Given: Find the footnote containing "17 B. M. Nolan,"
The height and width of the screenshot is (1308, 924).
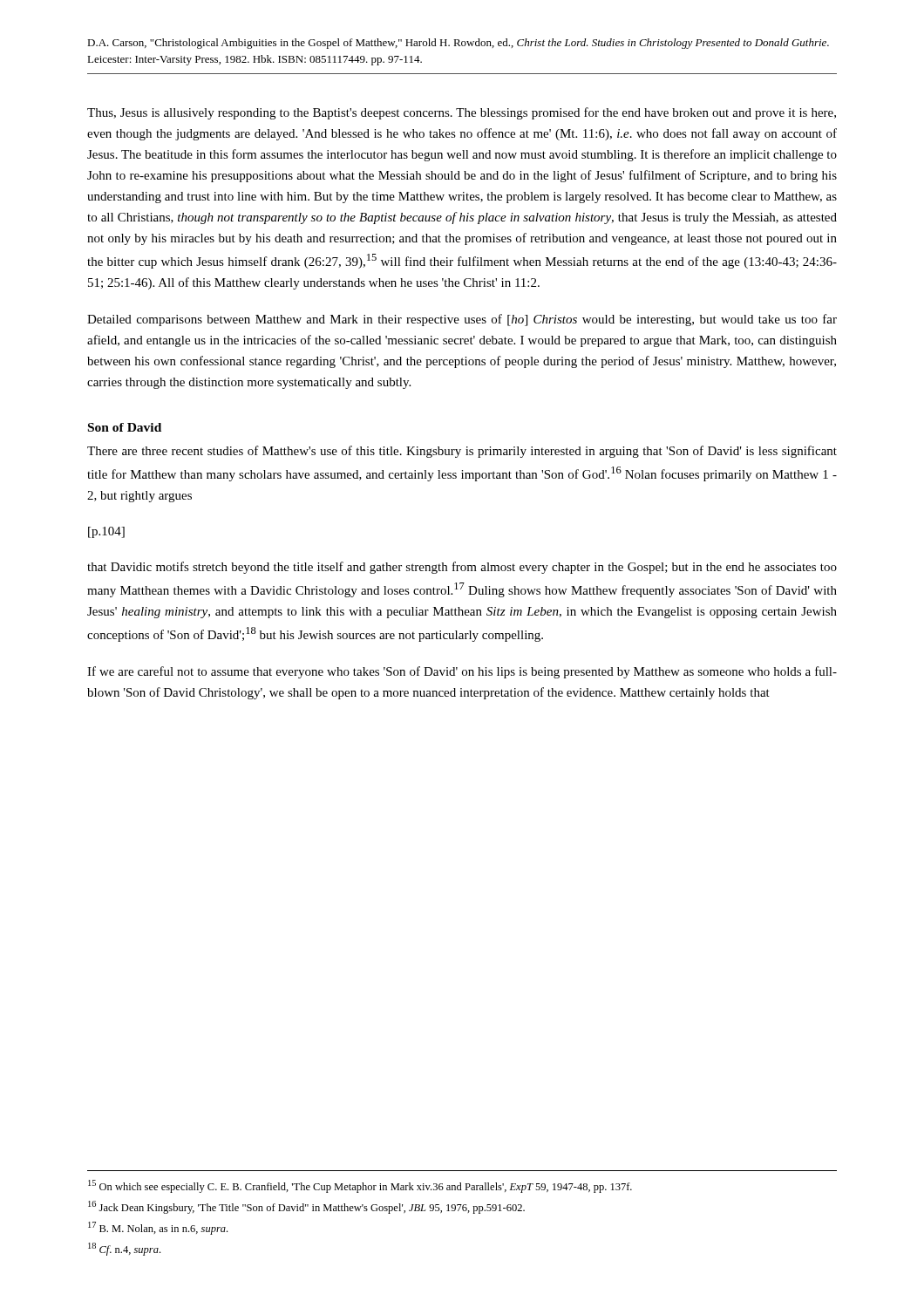Looking at the screenshot, I should click(158, 1228).
